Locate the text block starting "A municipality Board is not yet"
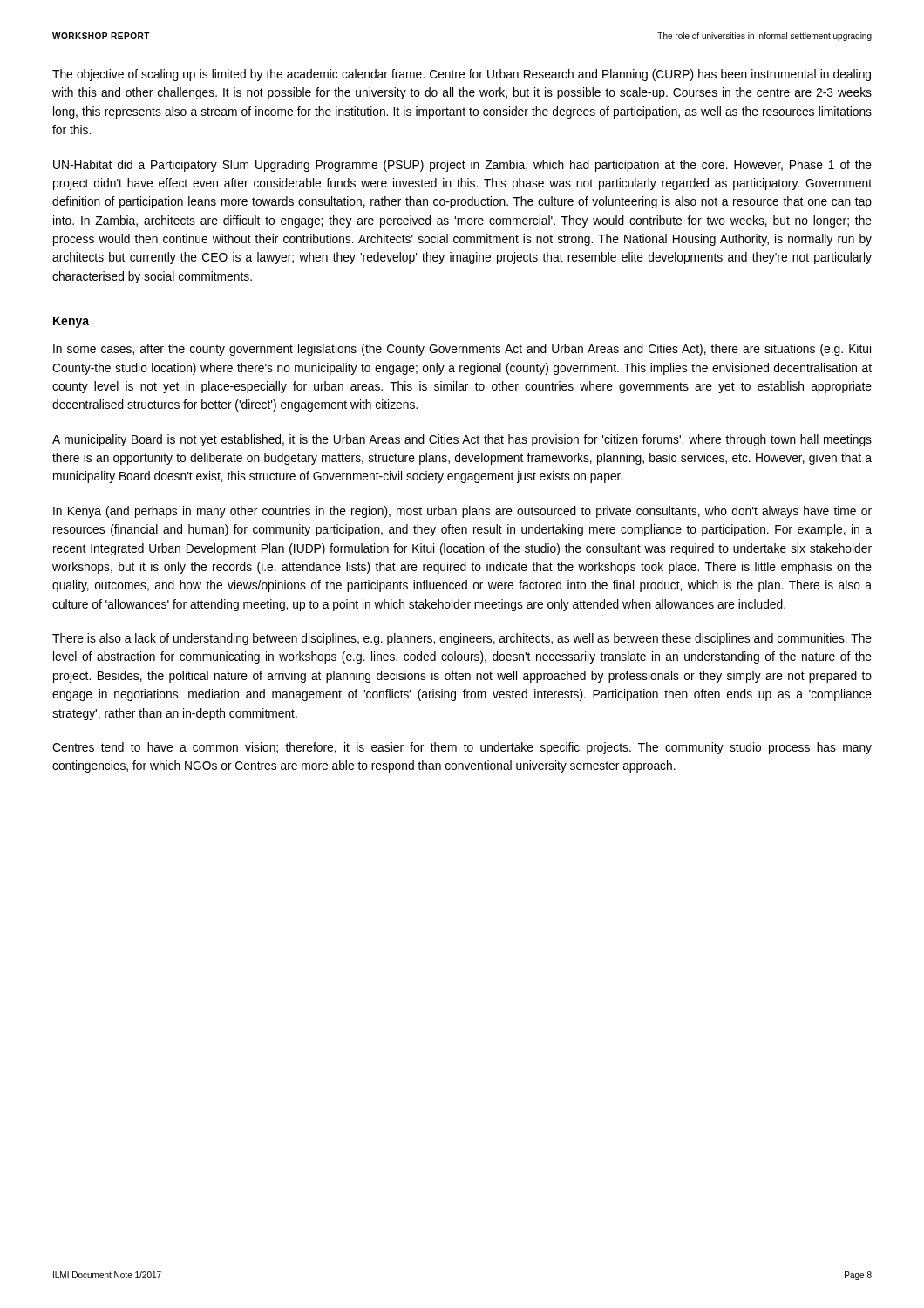Screen dimensions: 1308x924 click(x=462, y=458)
